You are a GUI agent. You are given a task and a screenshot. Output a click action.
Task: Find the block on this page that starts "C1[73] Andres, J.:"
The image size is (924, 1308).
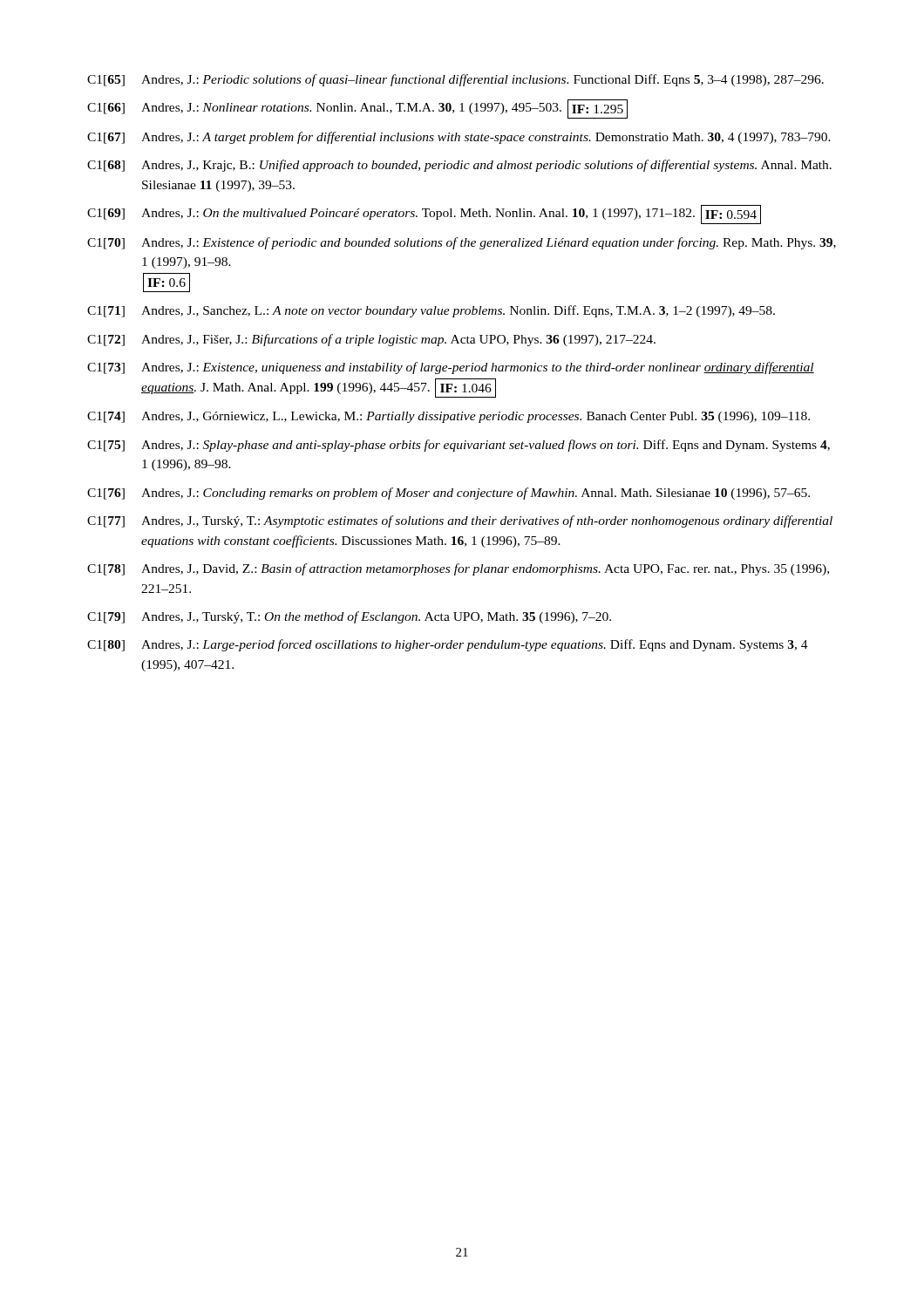[x=462, y=378]
